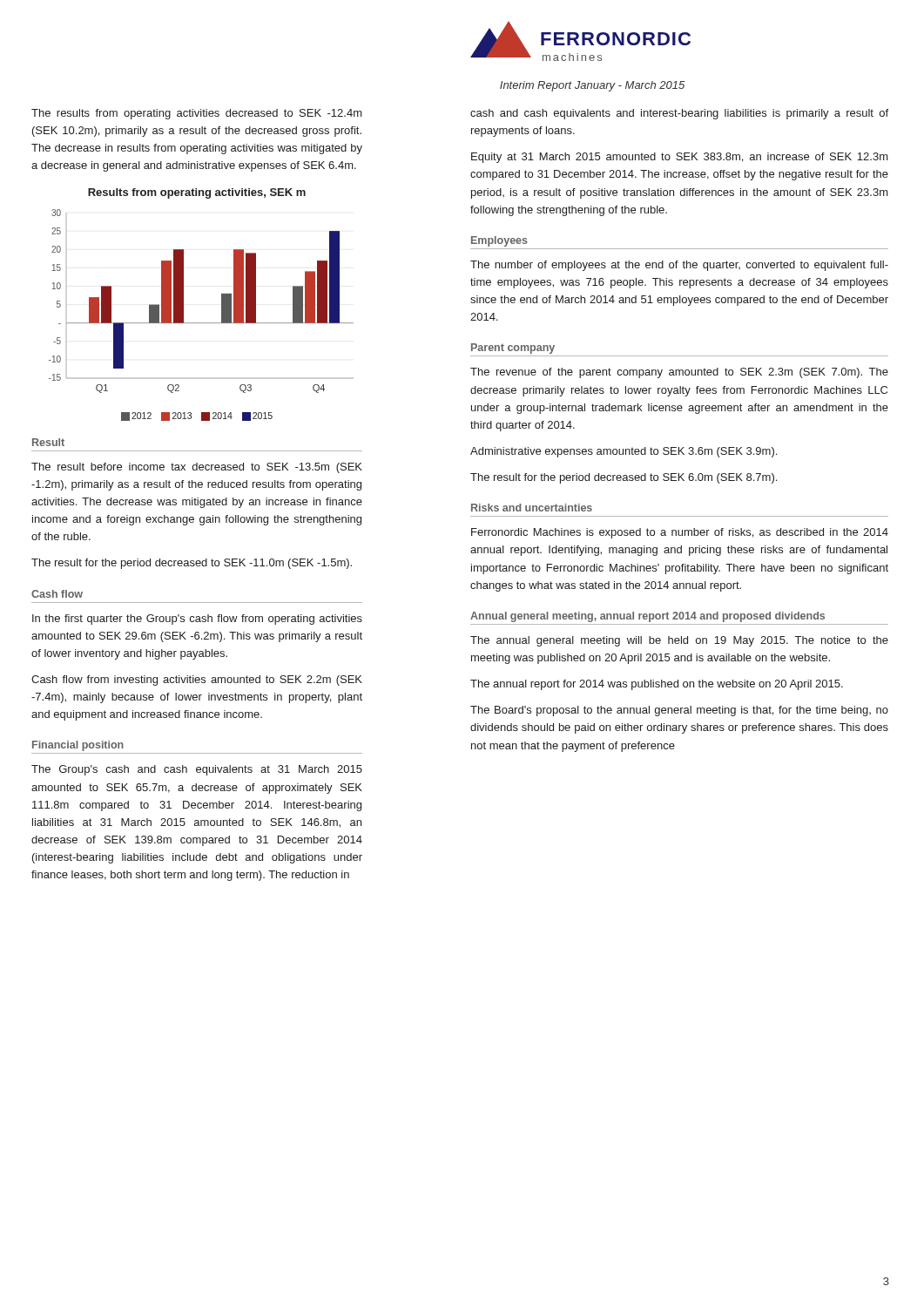
Task: Click on the block starting "In the first quarter"
Action: 197,635
